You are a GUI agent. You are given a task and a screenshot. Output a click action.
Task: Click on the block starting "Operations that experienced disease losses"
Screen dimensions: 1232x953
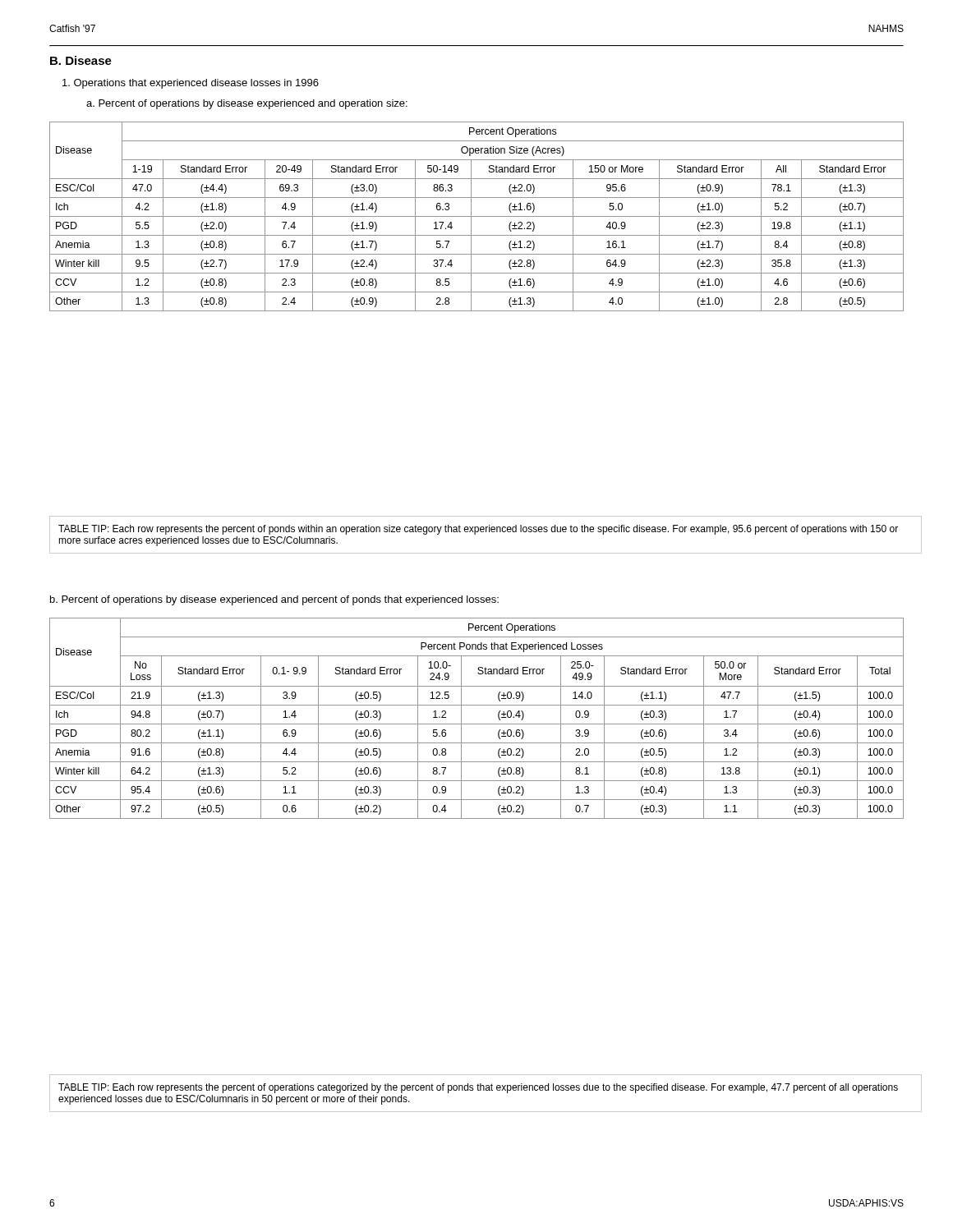click(x=190, y=83)
